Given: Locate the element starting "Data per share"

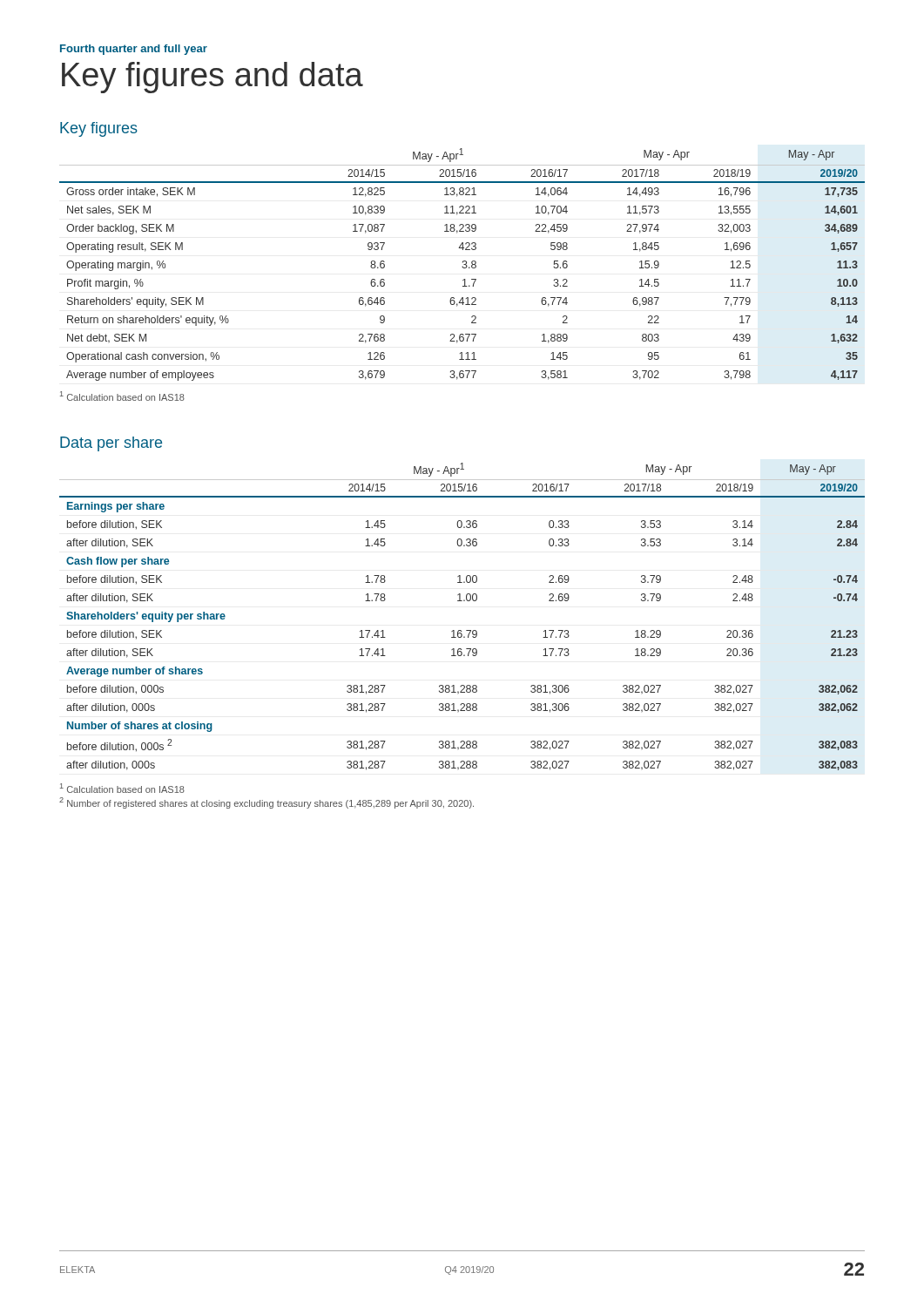Looking at the screenshot, I should 111,442.
